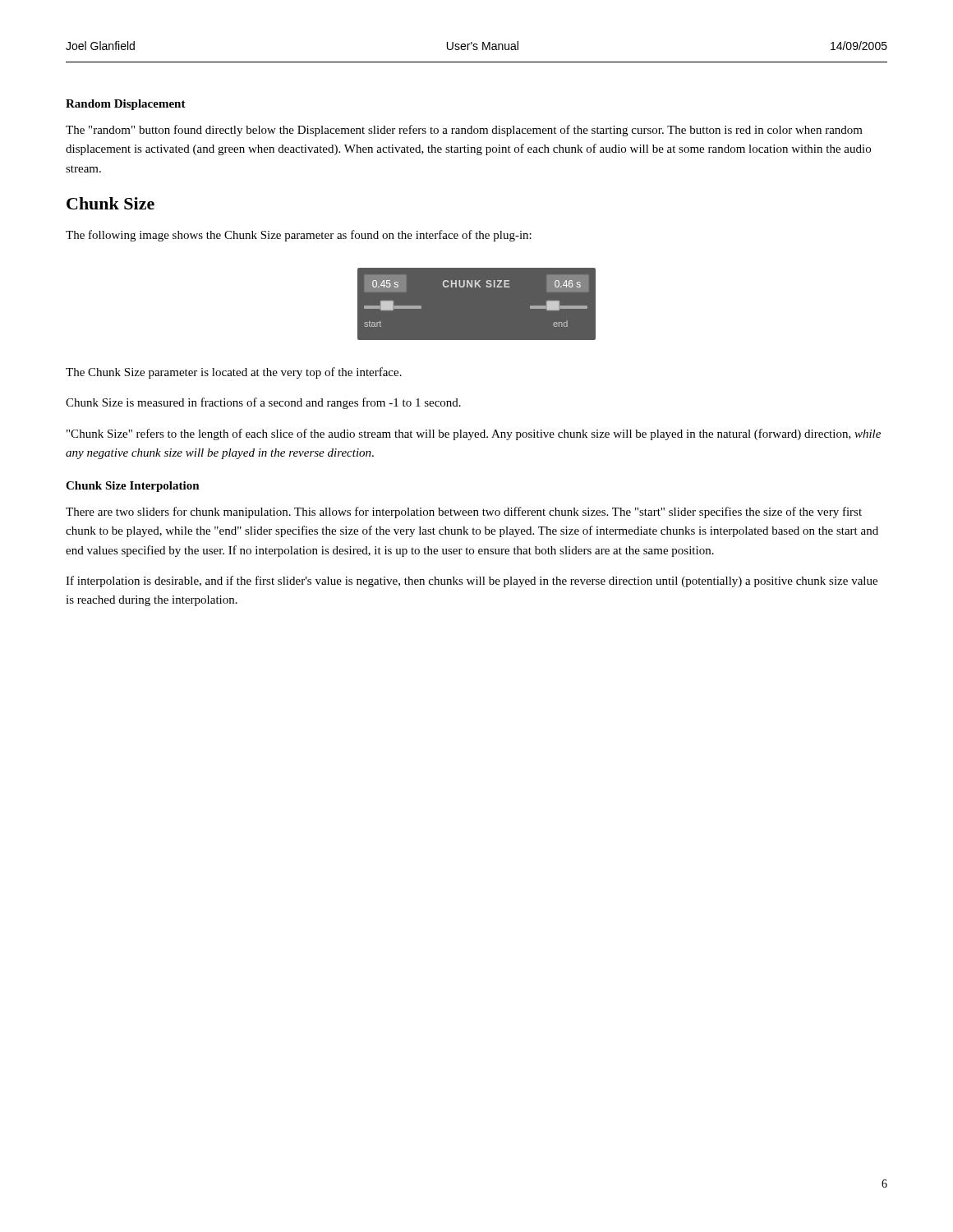Click the passage that begins "Chunk Size is measured in fractions of a"
Viewport: 953px width, 1232px height.
[x=264, y=403]
